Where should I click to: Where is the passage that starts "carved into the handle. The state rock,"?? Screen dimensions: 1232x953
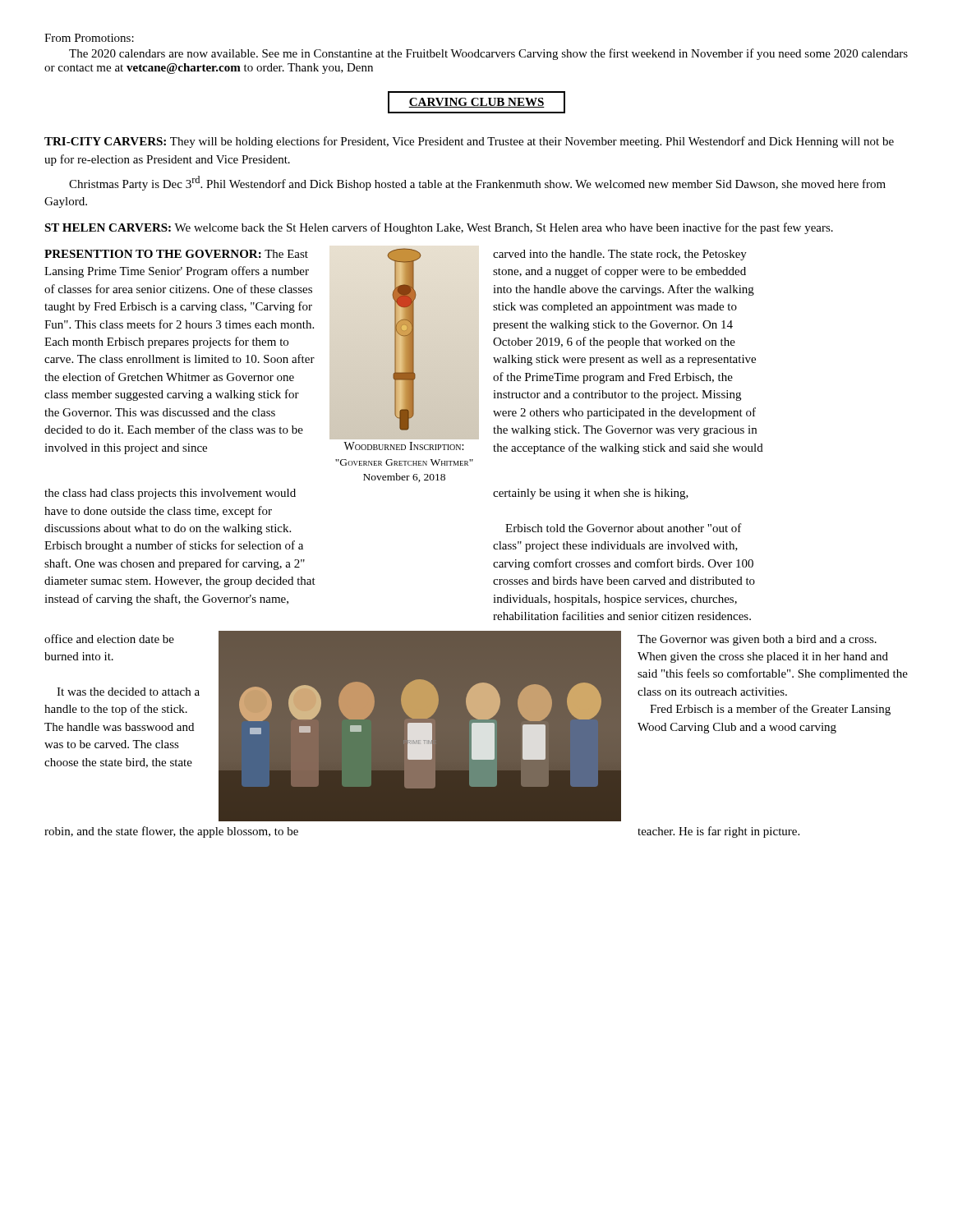pos(628,350)
